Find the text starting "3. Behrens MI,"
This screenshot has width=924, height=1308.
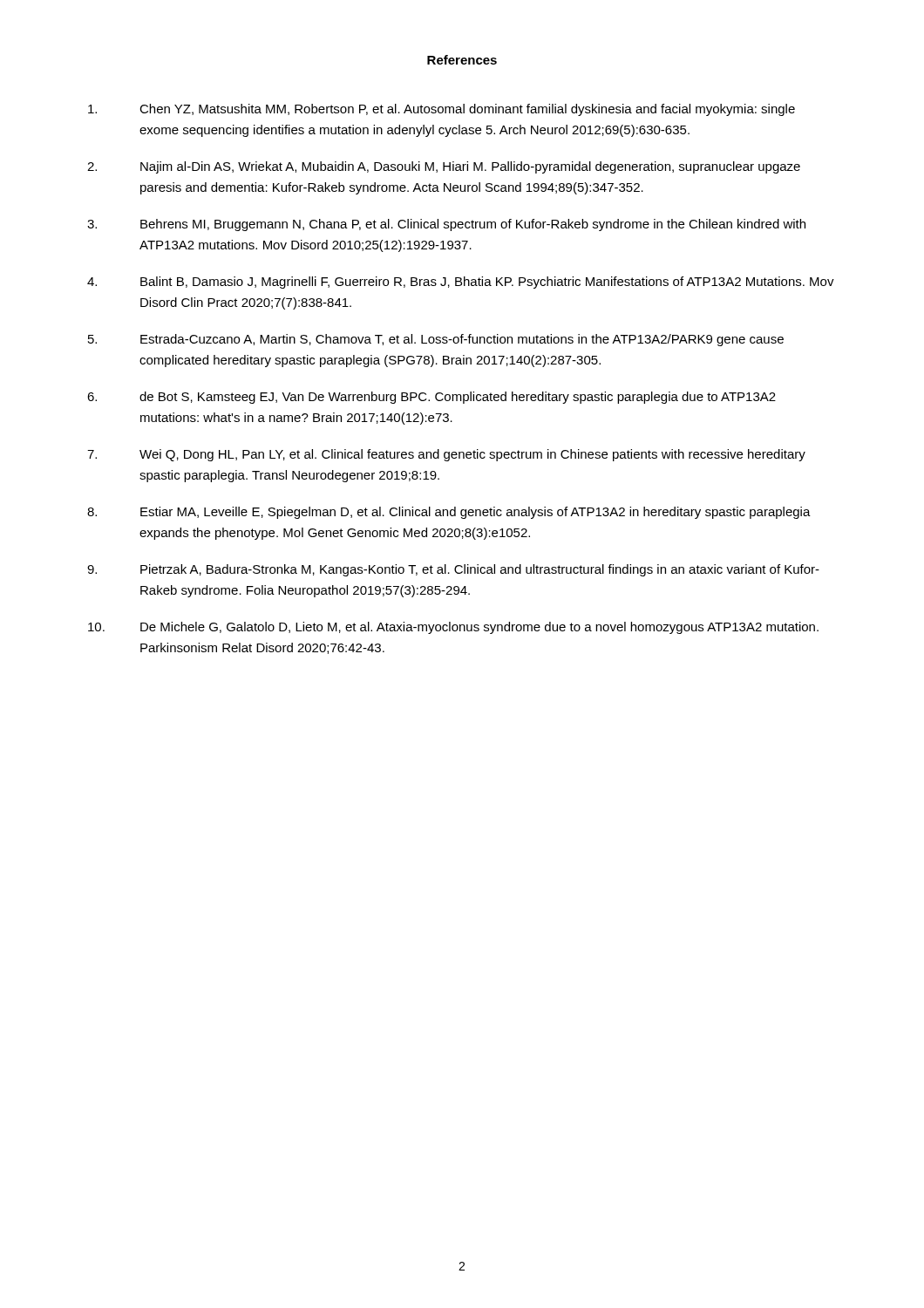[462, 235]
